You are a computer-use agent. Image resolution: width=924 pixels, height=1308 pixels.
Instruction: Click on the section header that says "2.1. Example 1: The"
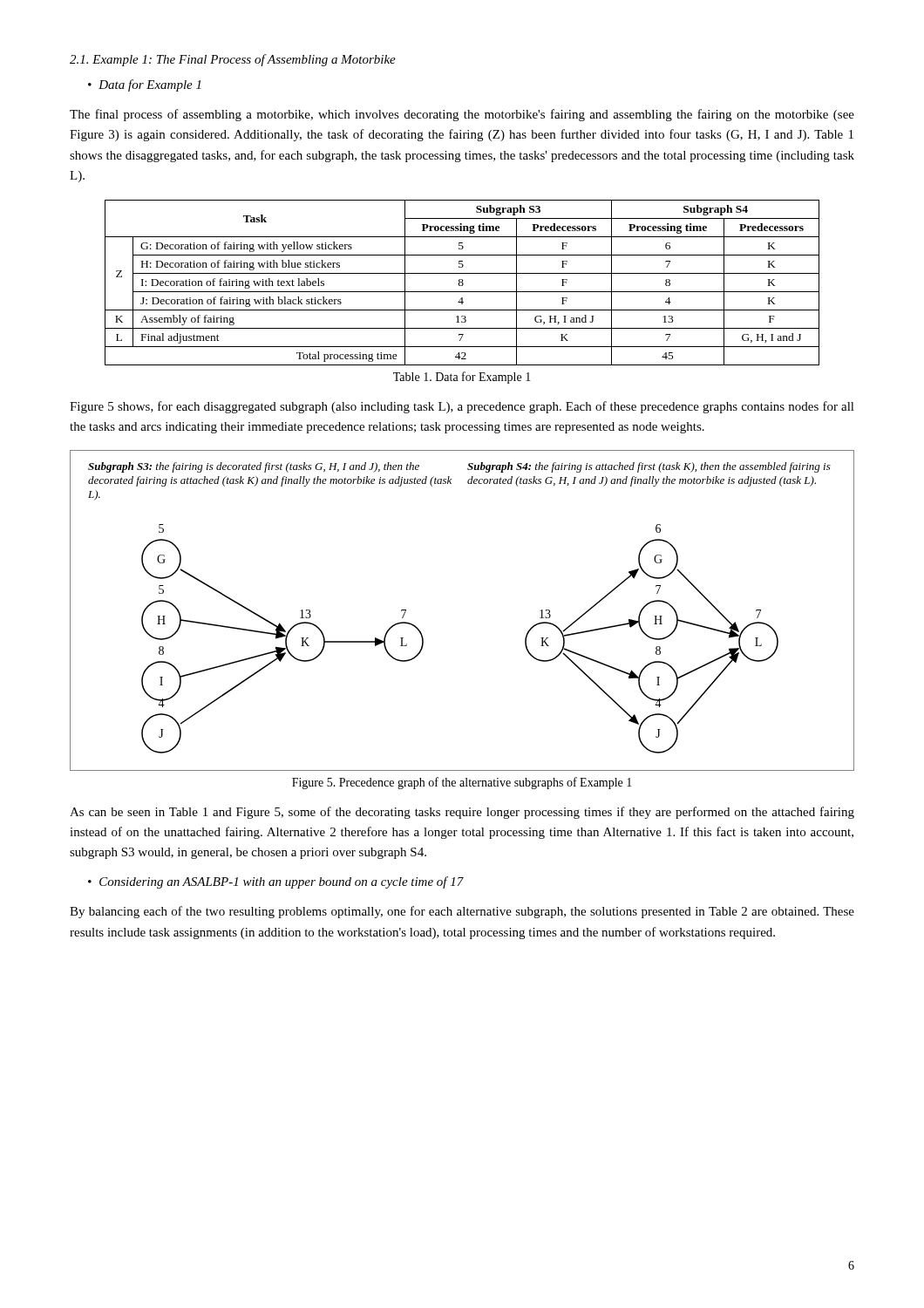[x=233, y=59]
